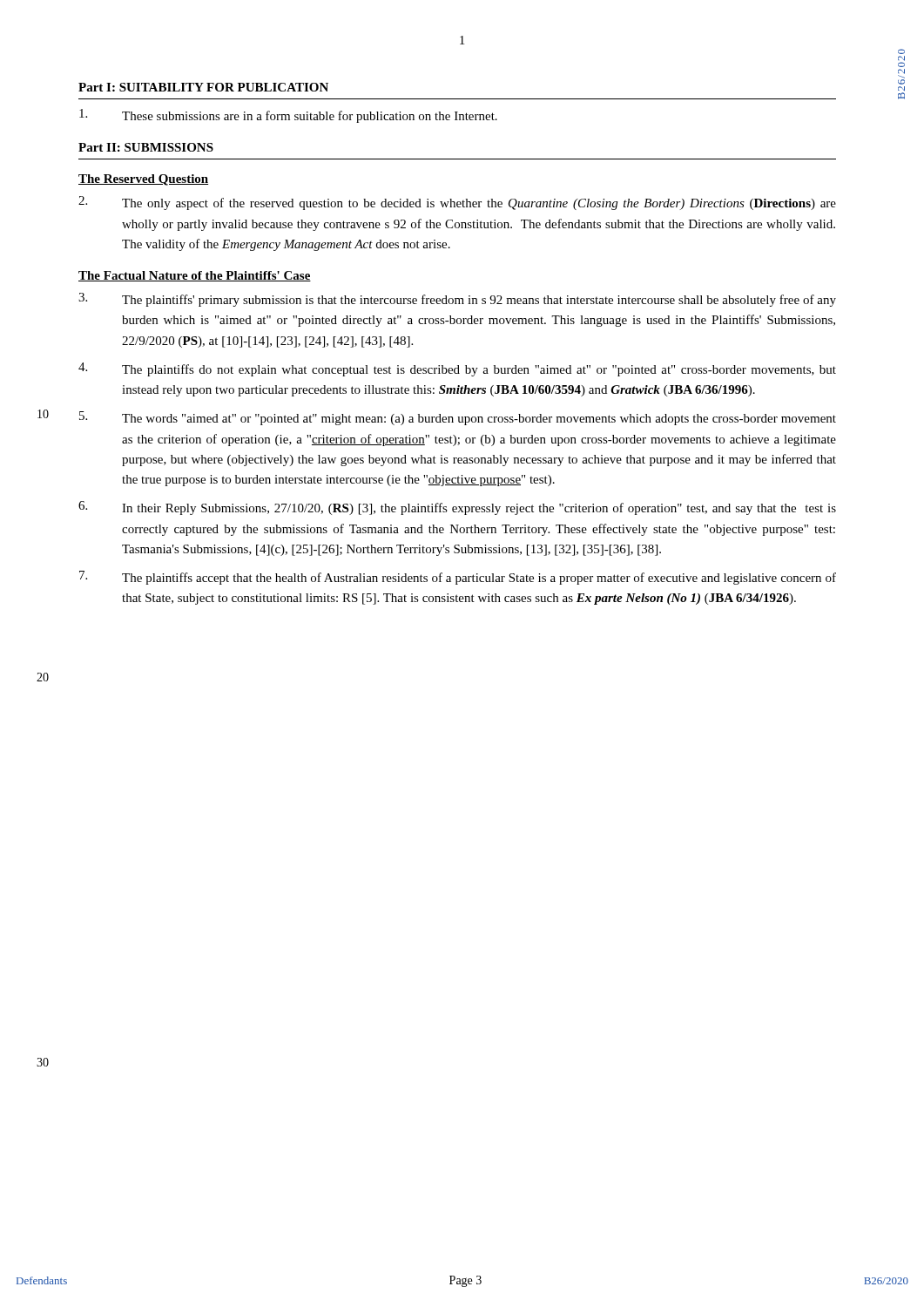Viewport: 924px width, 1307px height.
Task: Locate the text starting "5. The words "aimed at" or"
Action: pyautogui.click(x=457, y=449)
